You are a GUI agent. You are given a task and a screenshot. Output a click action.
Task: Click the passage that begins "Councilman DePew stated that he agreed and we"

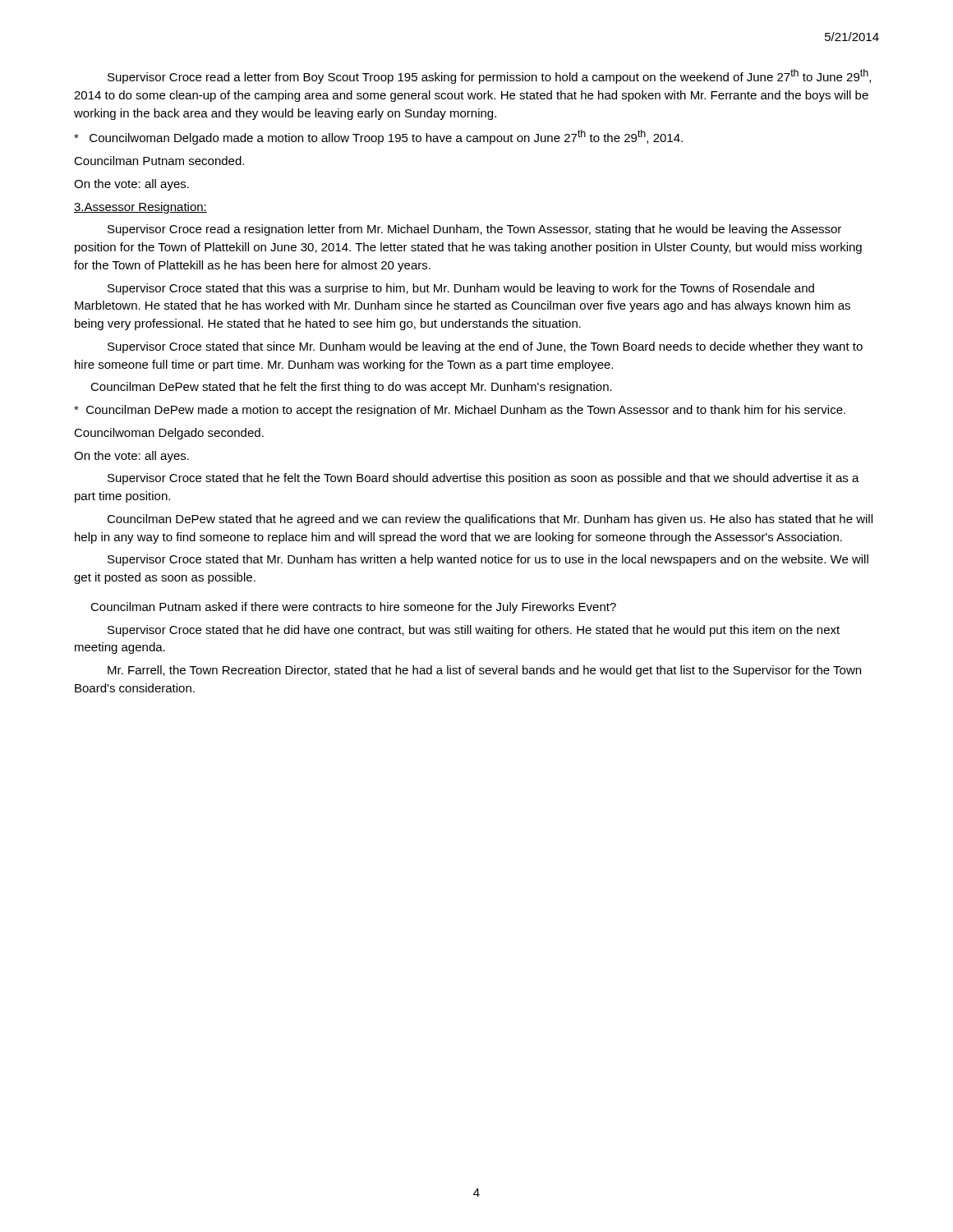tap(476, 528)
